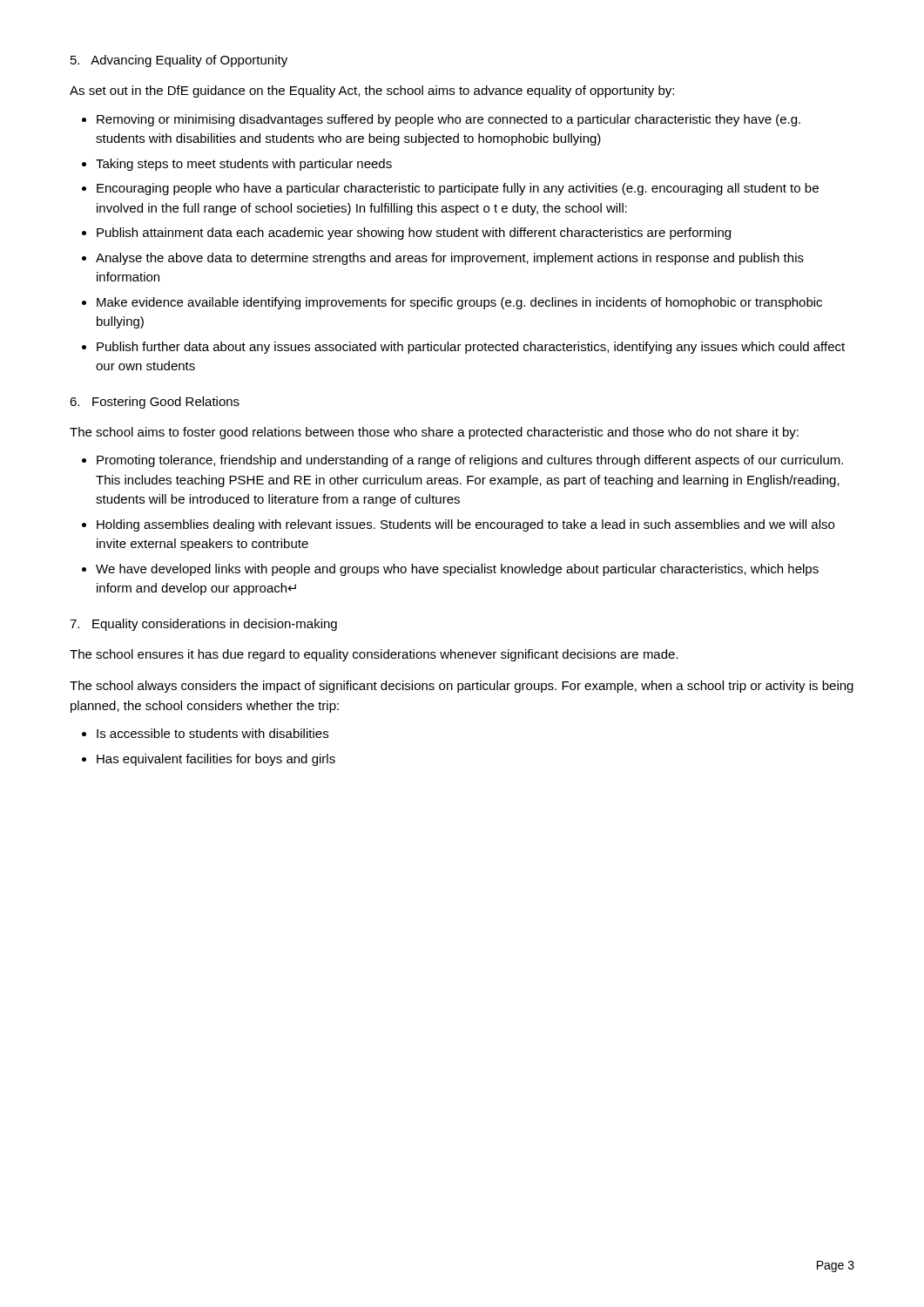The image size is (924, 1307).
Task: Point to the passage starting "Encouraging people who"
Action: (x=457, y=198)
